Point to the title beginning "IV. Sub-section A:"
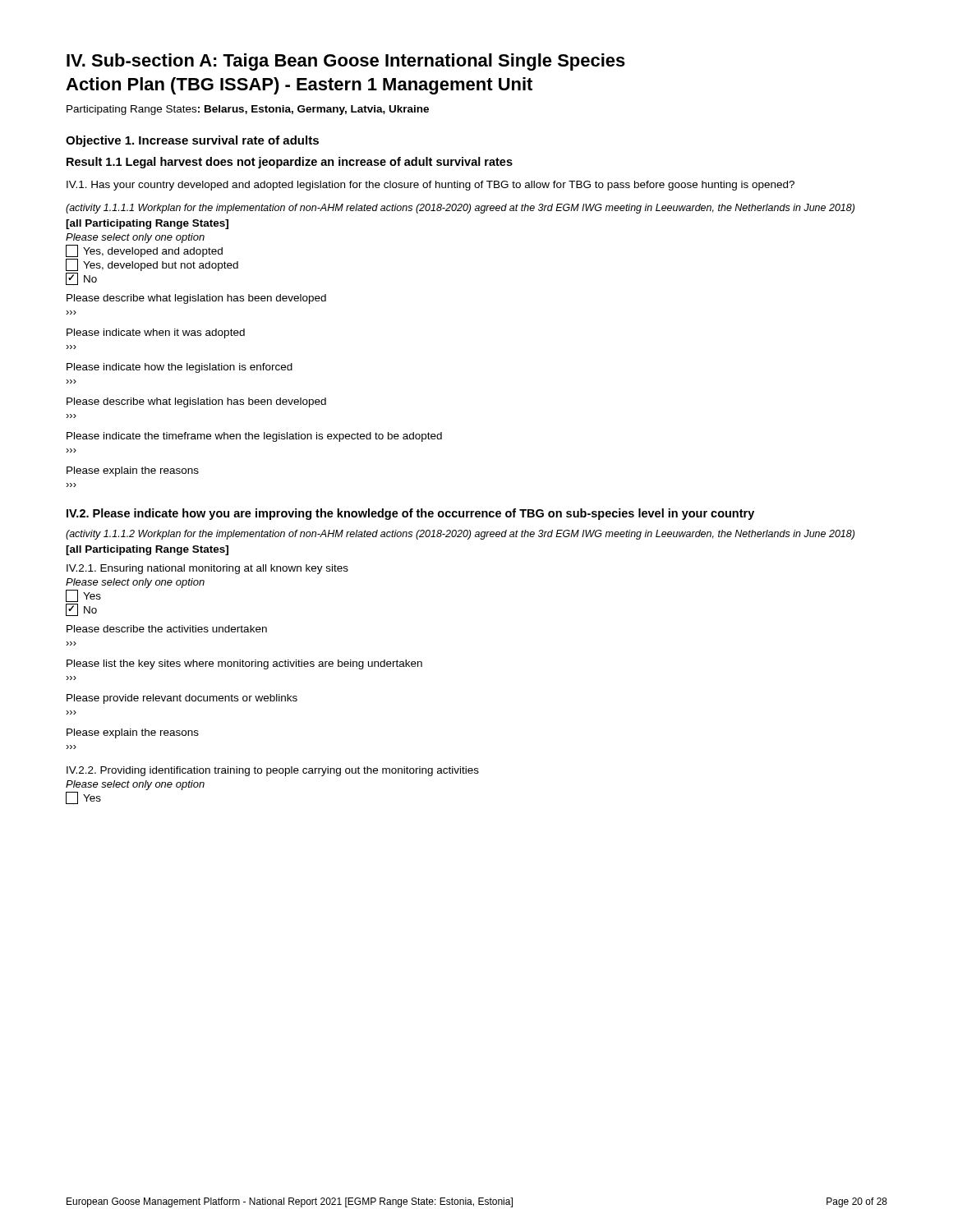953x1232 pixels. coord(476,73)
